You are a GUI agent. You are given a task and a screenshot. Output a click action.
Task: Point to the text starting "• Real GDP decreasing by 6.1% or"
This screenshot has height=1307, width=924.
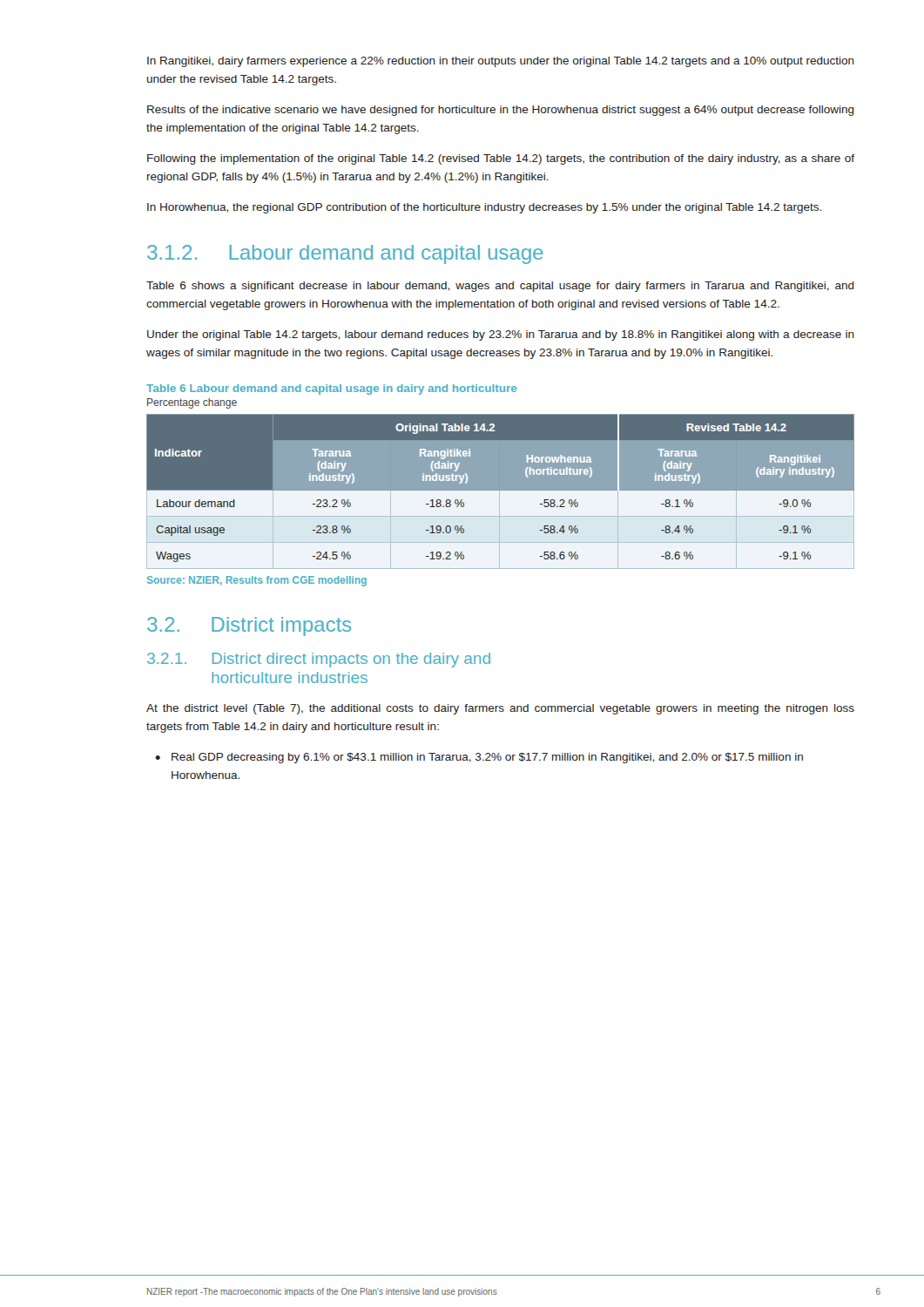[x=505, y=767]
